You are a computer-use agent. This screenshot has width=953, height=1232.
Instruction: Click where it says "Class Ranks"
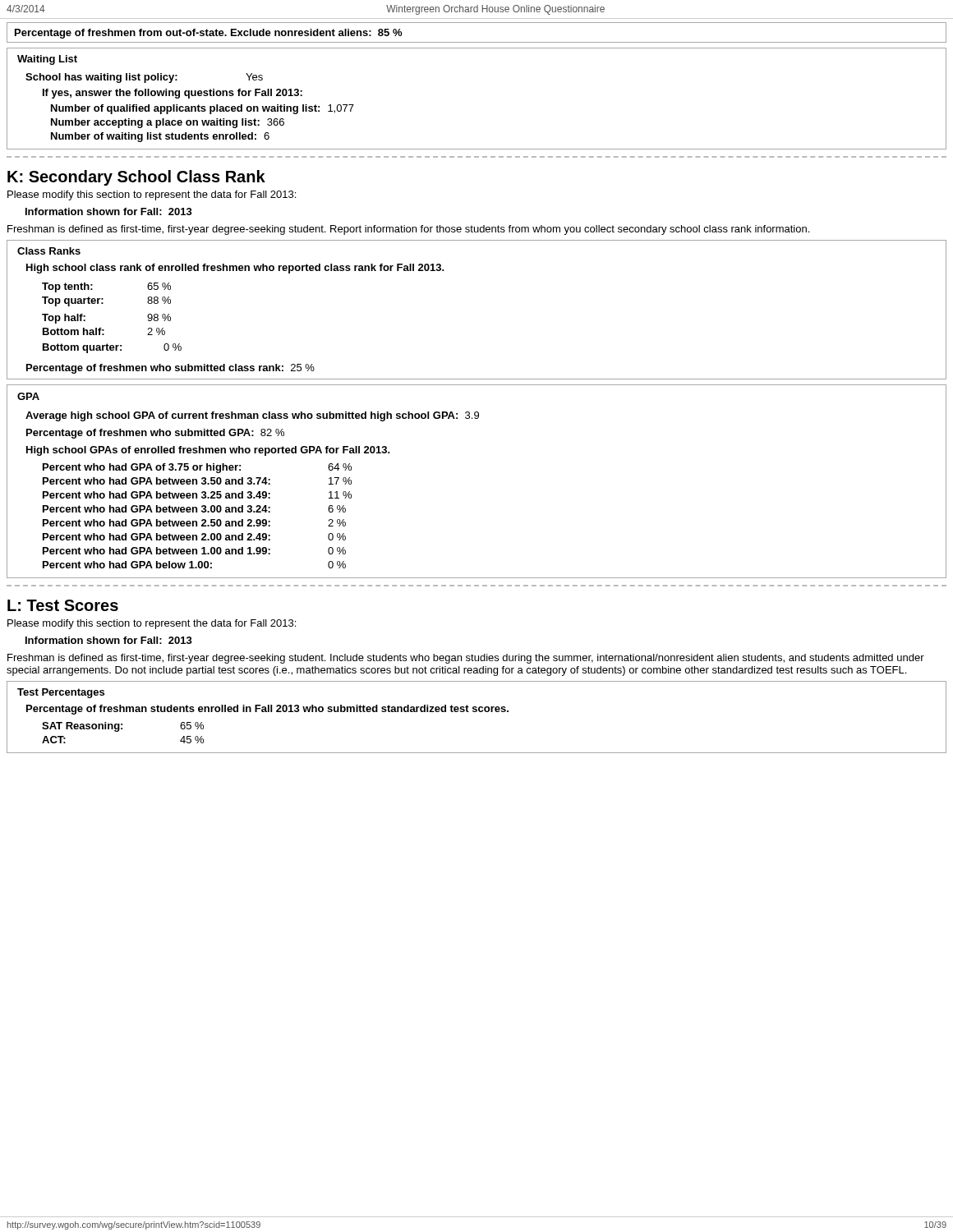pos(51,251)
